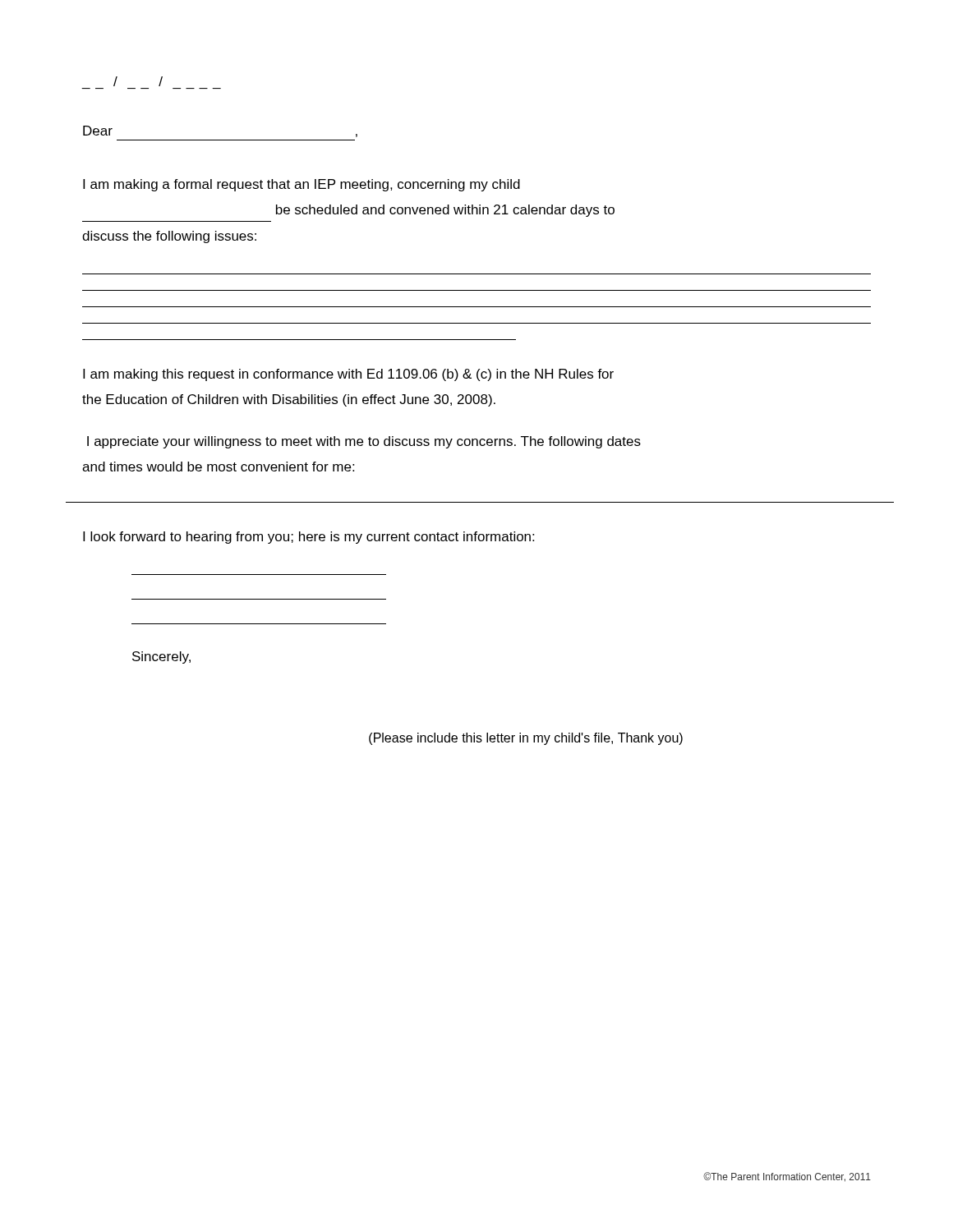This screenshot has height=1232, width=953.
Task: Navigate to the passage starting "I am making a formal request that"
Action: click(x=301, y=184)
